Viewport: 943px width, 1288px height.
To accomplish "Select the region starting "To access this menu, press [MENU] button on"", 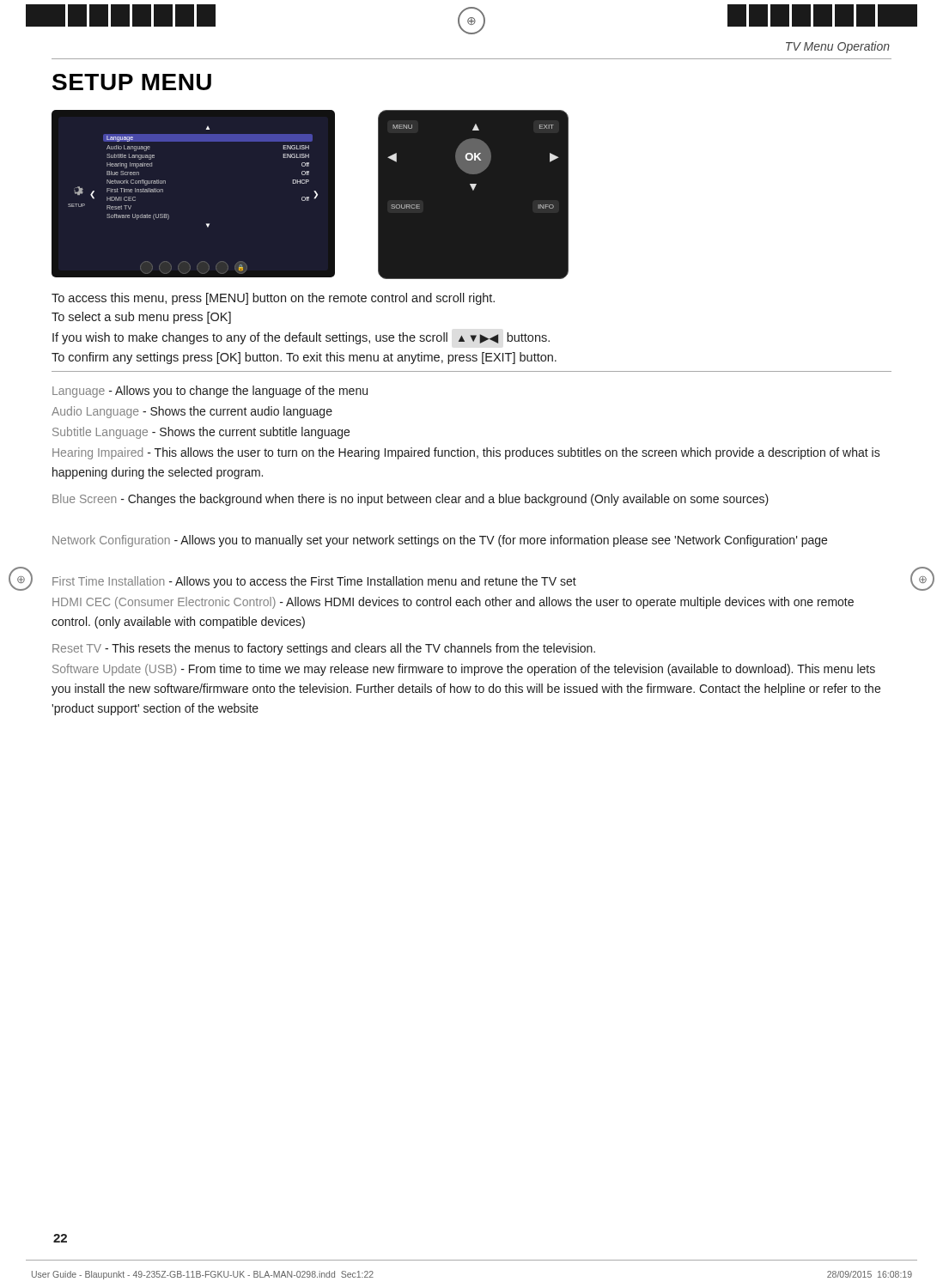I will click(274, 308).
